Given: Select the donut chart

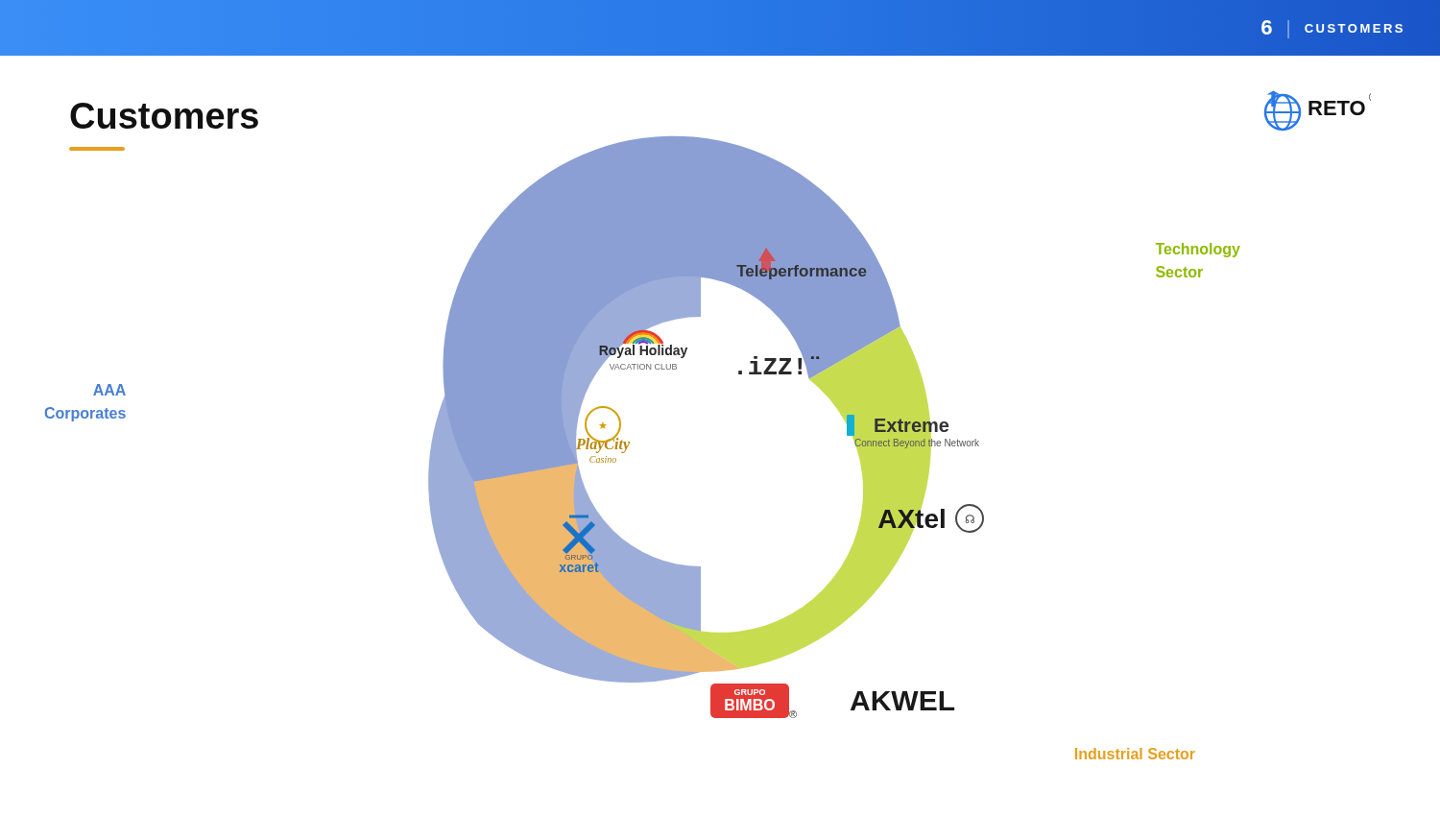Looking at the screenshot, I should (x=701, y=442).
